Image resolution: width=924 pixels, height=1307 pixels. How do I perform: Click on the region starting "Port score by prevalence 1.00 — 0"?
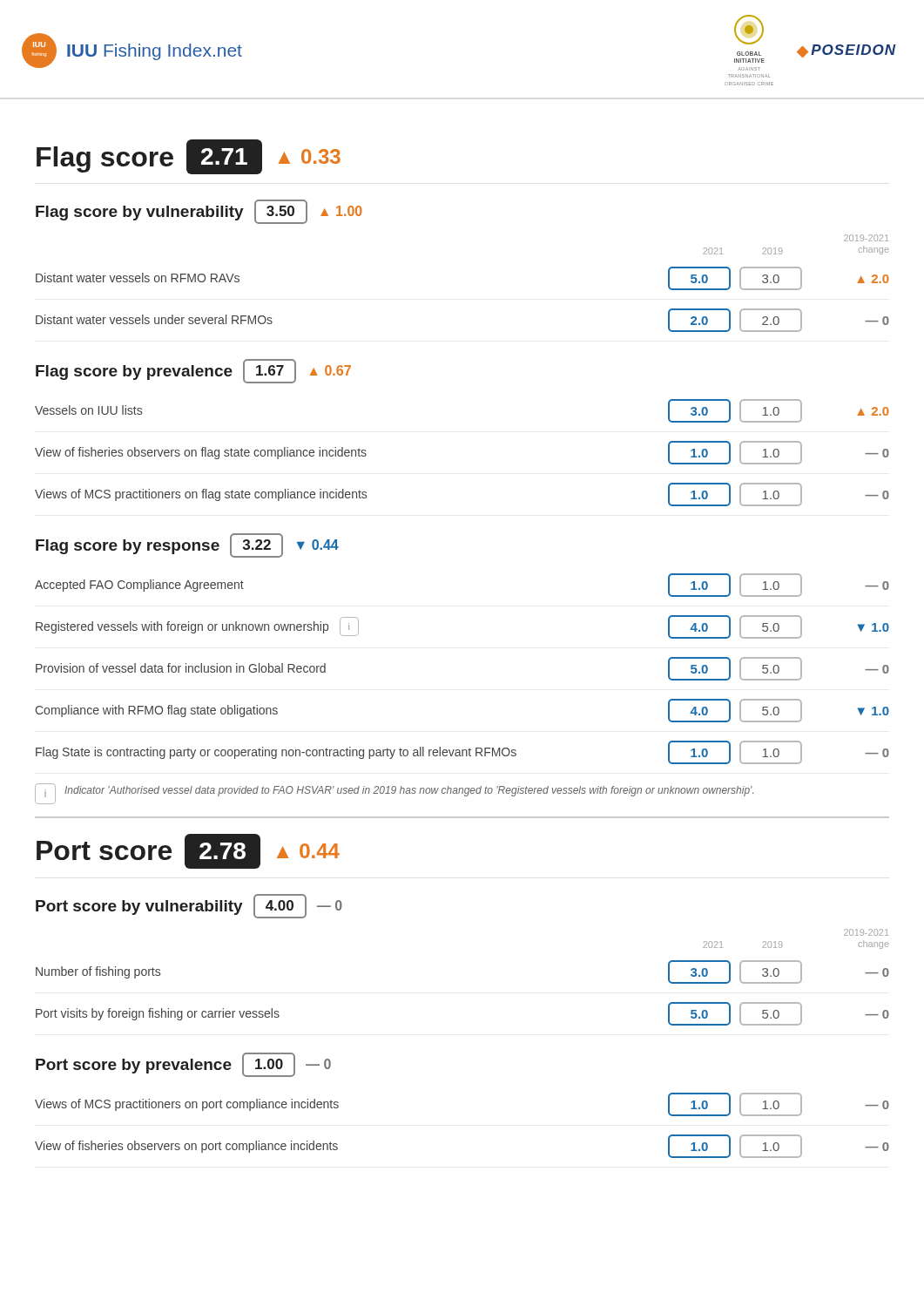pyautogui.click(x=183, y=1065)
